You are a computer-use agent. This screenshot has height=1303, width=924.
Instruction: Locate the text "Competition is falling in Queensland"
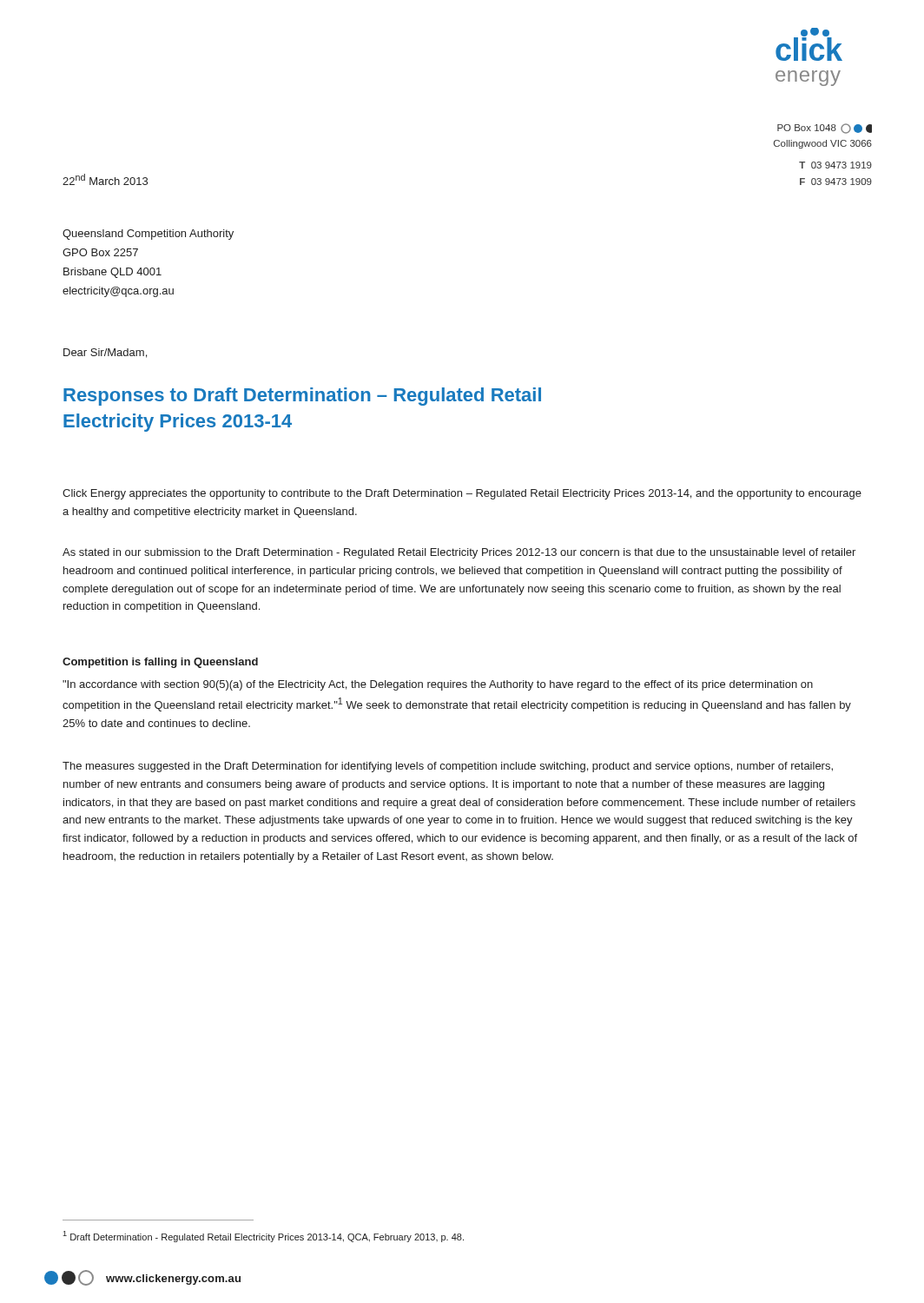[x=160, y=662]
